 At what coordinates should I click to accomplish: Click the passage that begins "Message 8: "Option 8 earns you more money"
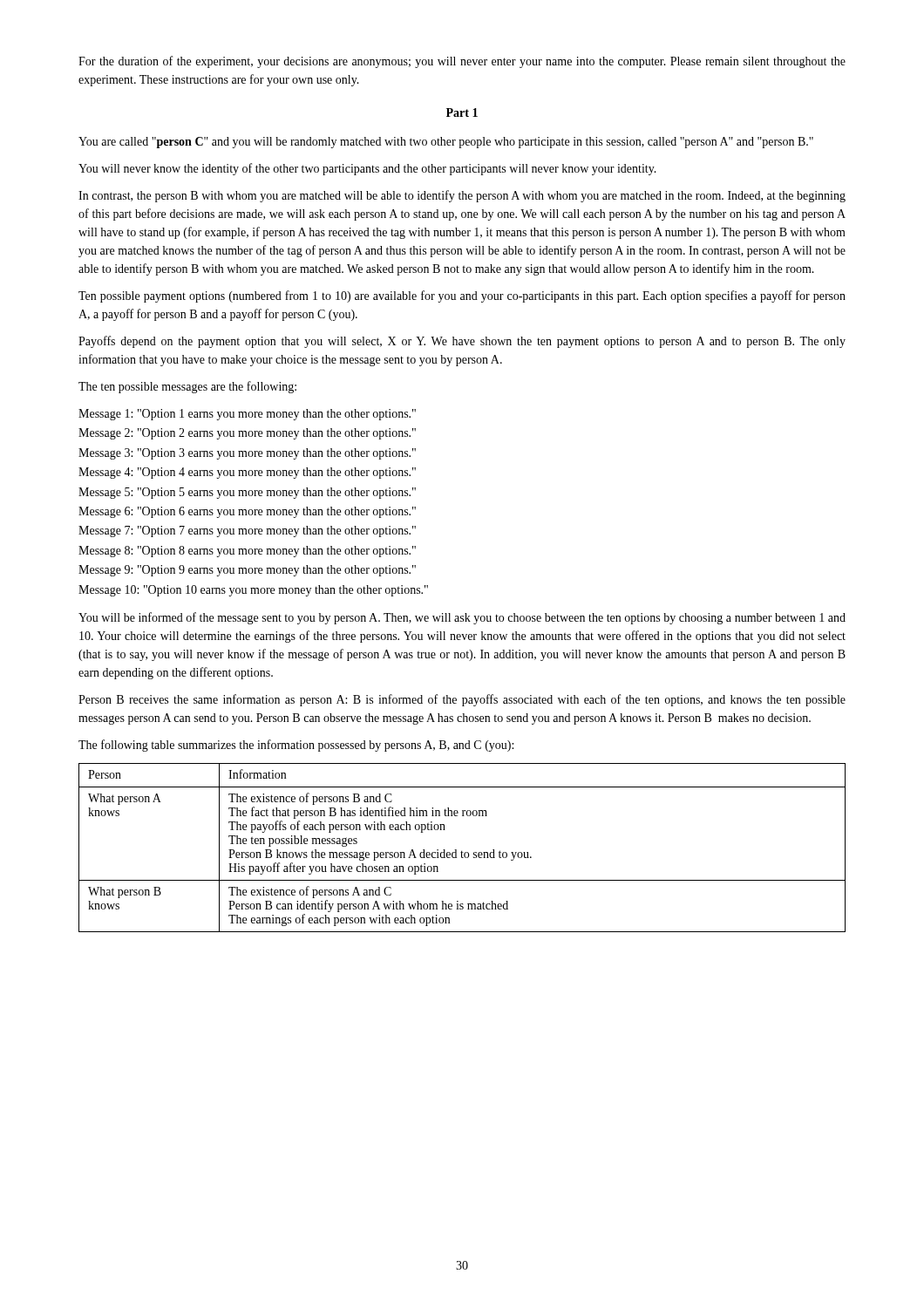coord(247,550)
